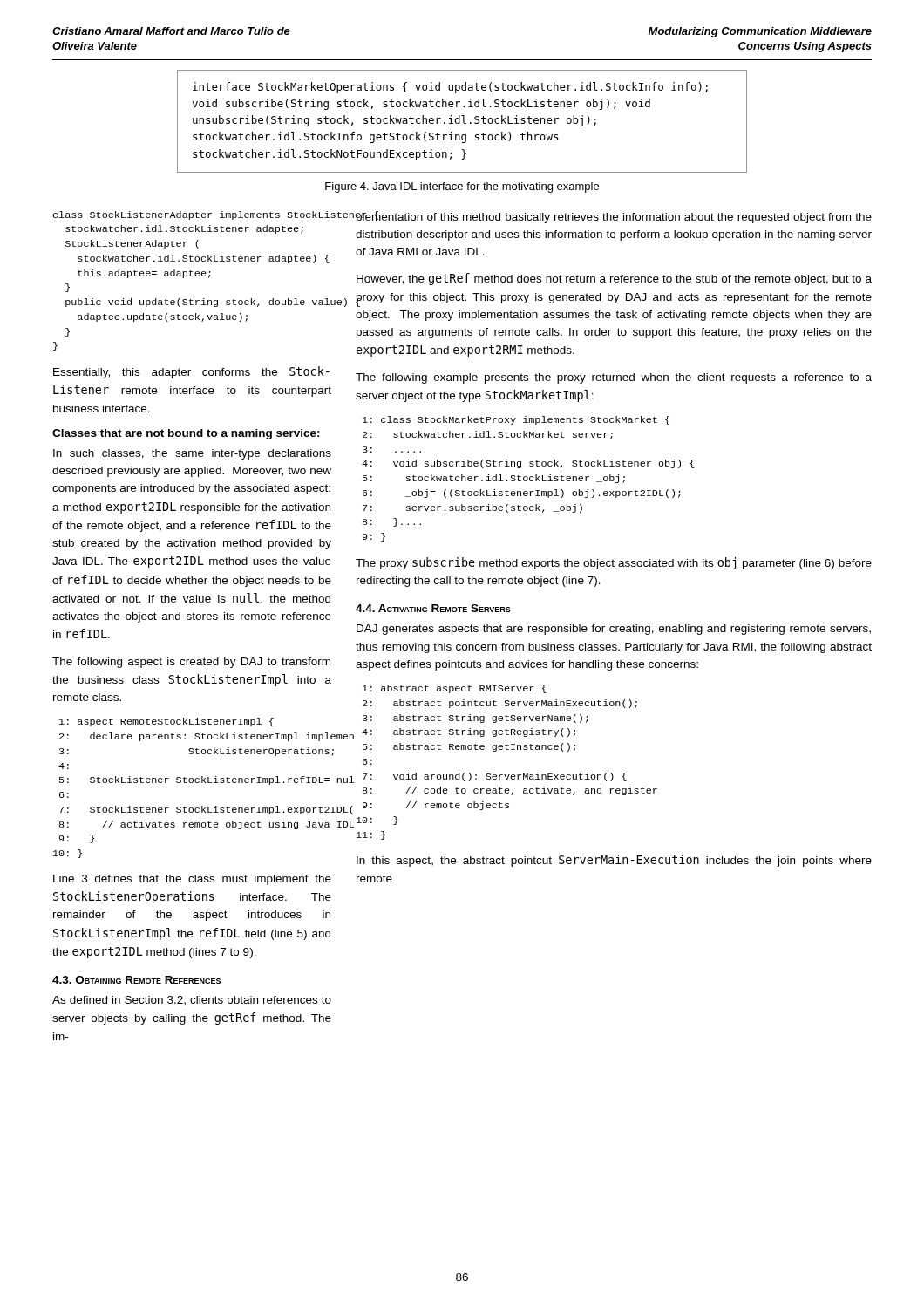Screen dimensions: 1308x924
Task: Navigate to the block starting "class StockListenerAdapter implements"
Action: click(x=192, y=281)
